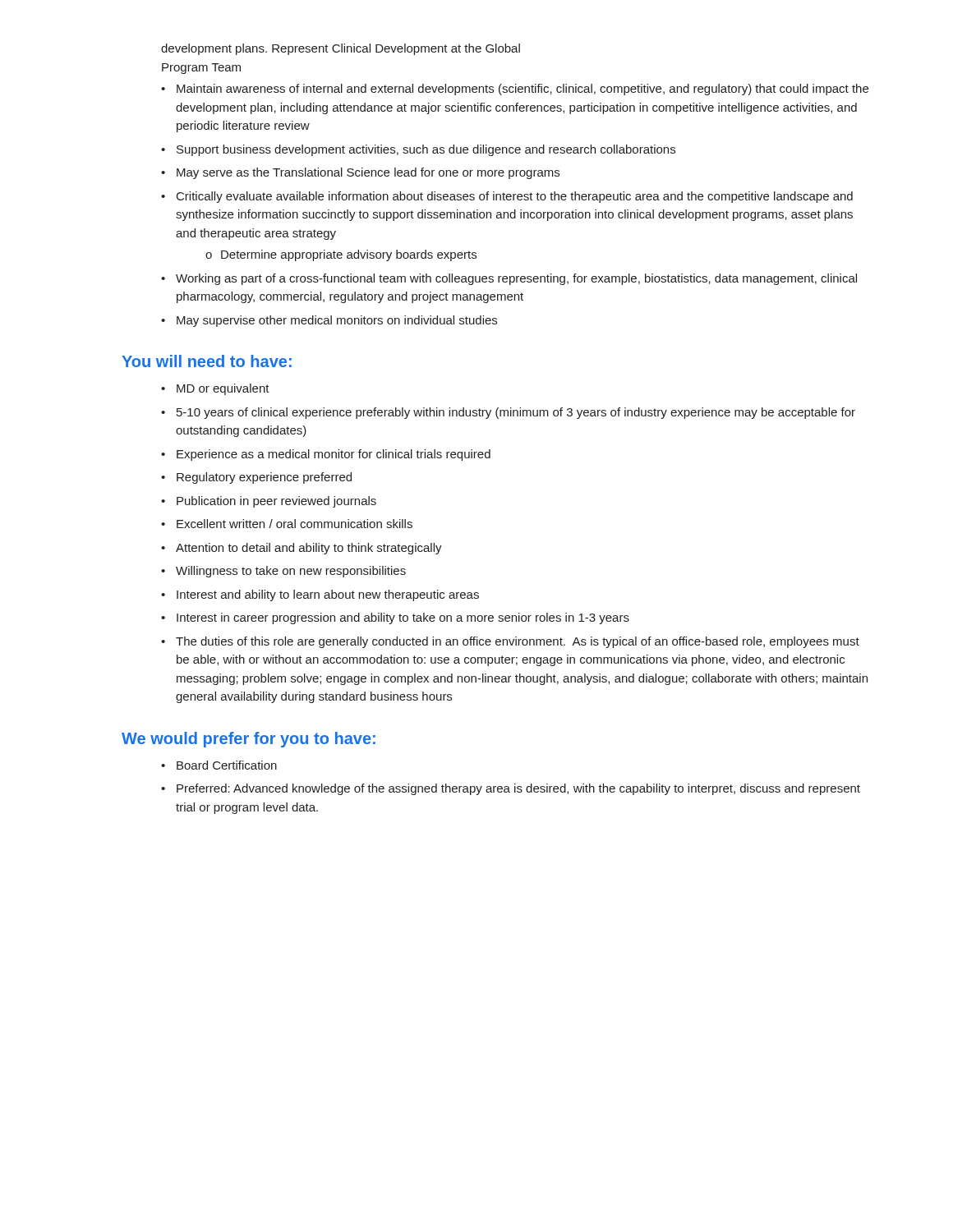Locate the section header that says "You will need to have:"
Viewport: 953px width, 1232px height.
(207, 361)
